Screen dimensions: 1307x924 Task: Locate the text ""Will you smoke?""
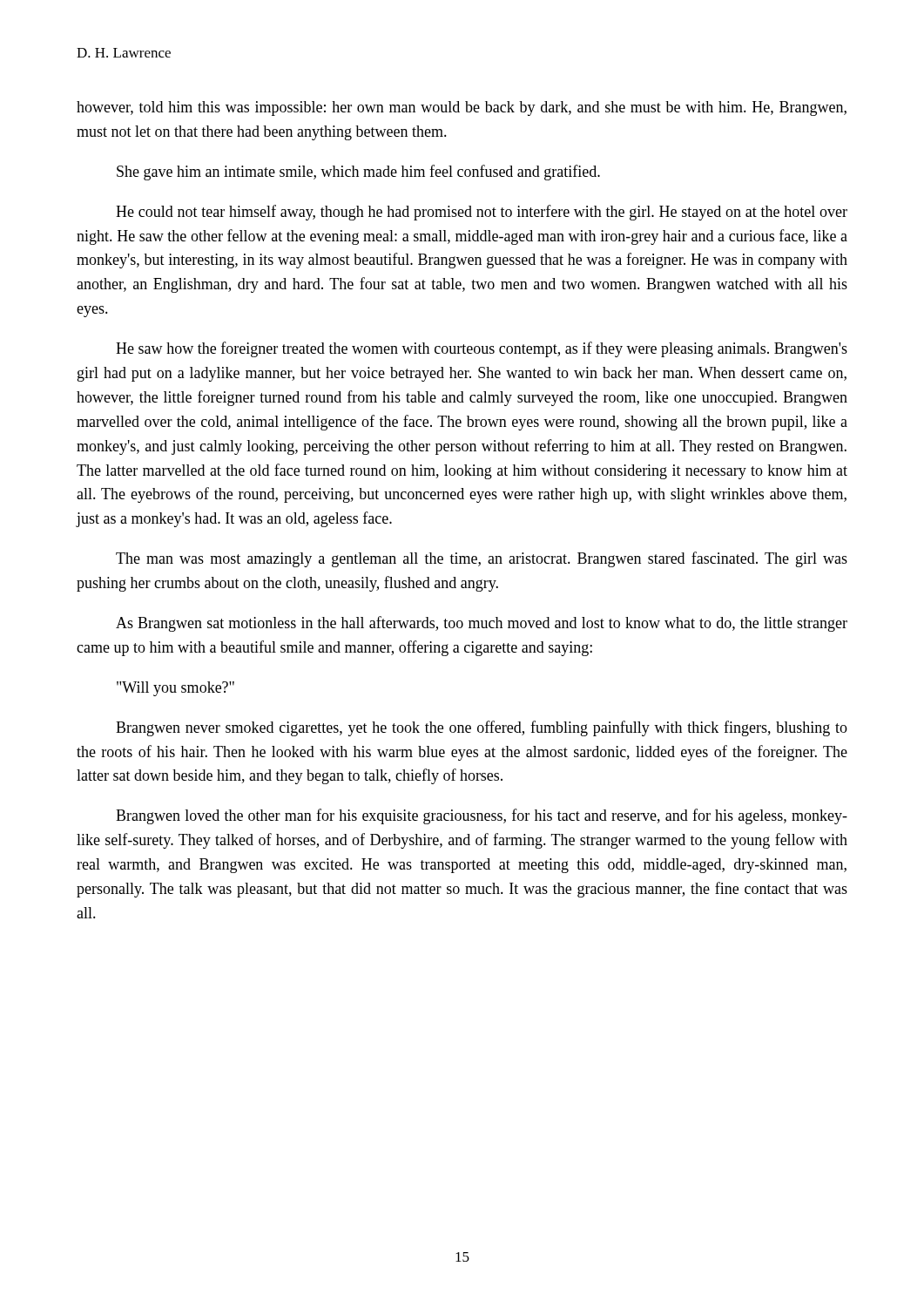click(175, 689)
